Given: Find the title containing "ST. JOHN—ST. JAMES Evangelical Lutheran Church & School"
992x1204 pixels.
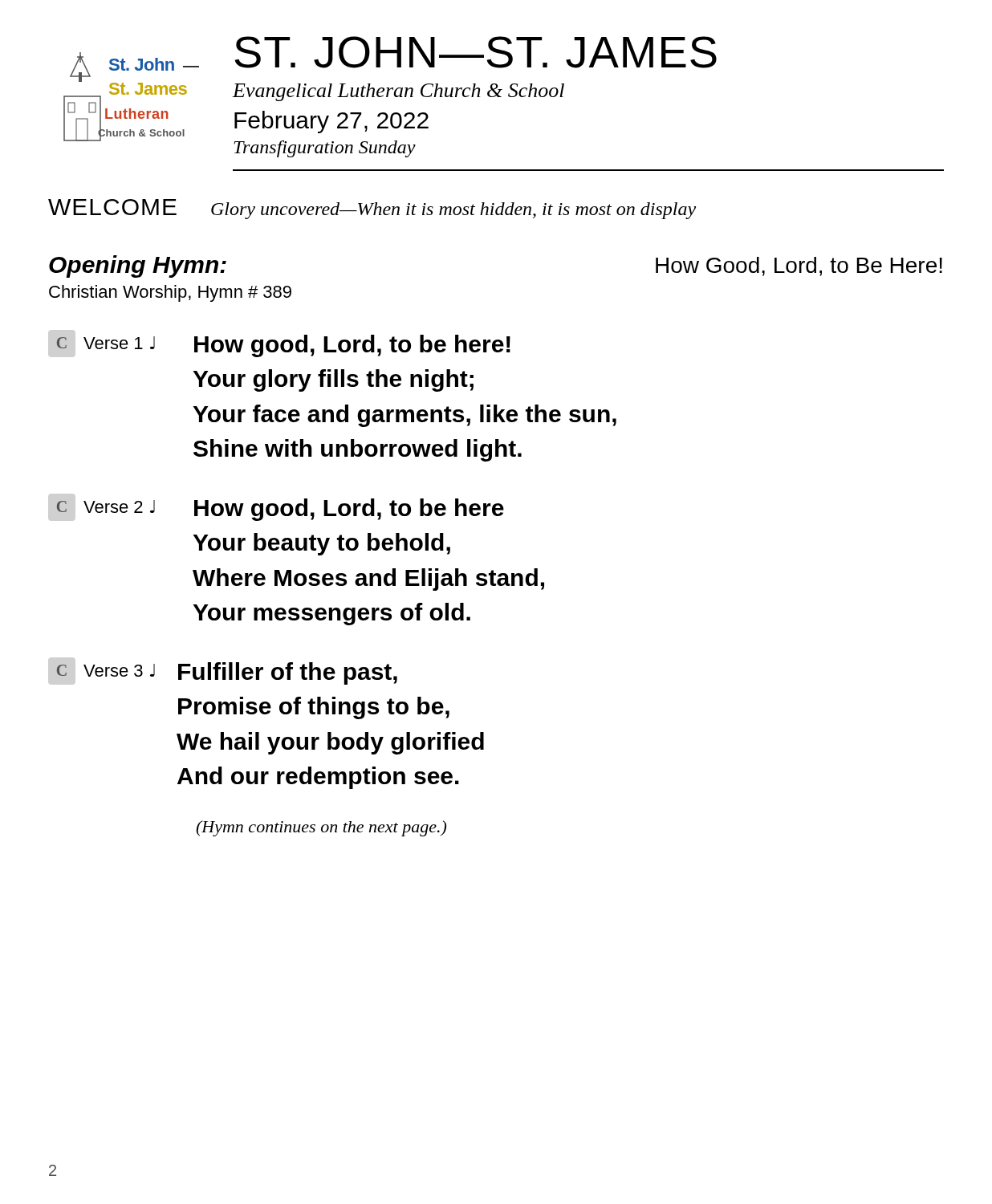Looking at the screenshot, I should 476,52.
